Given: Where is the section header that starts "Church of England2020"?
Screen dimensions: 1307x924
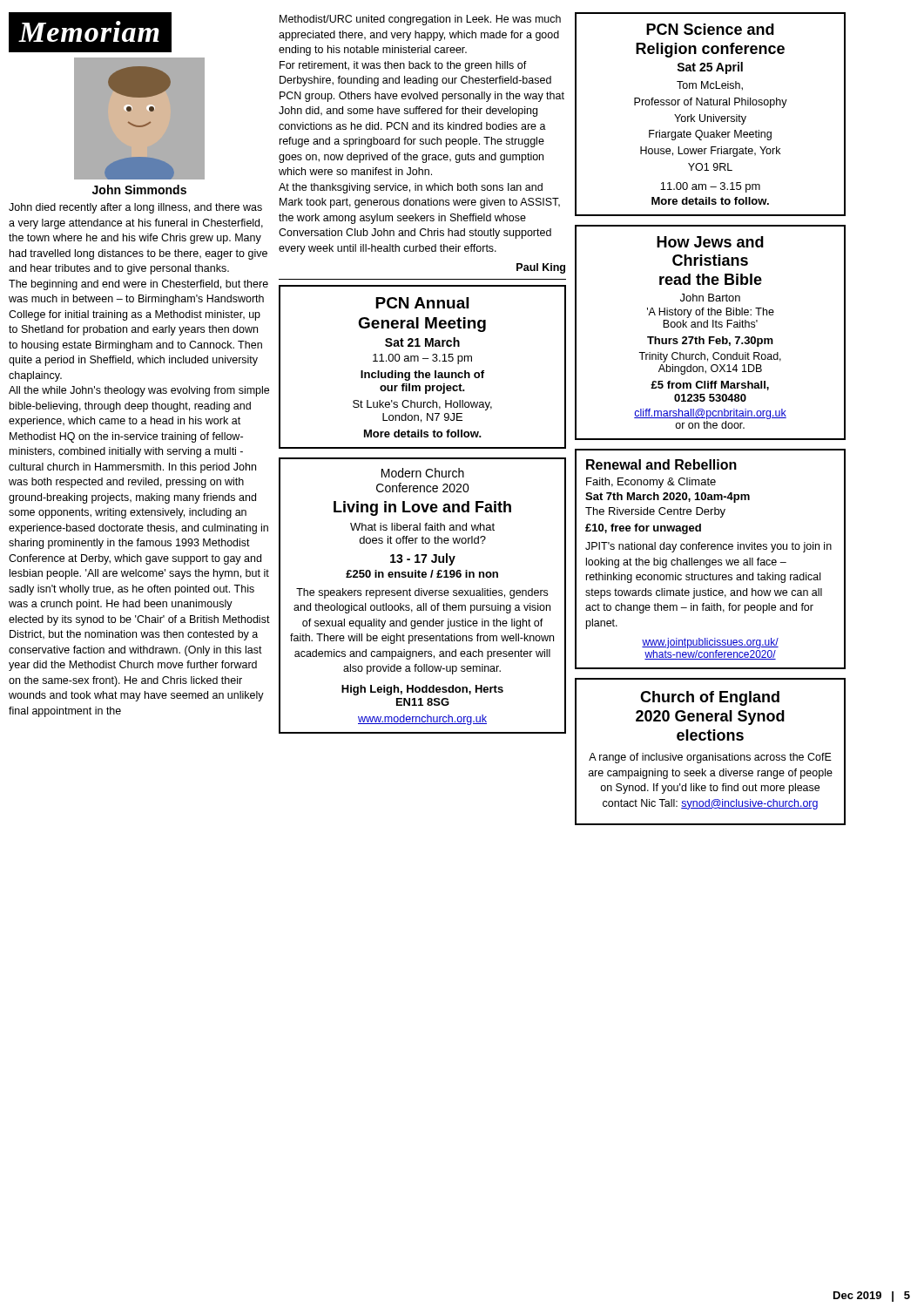Looking at the screenshot, I should pos(710,752).
